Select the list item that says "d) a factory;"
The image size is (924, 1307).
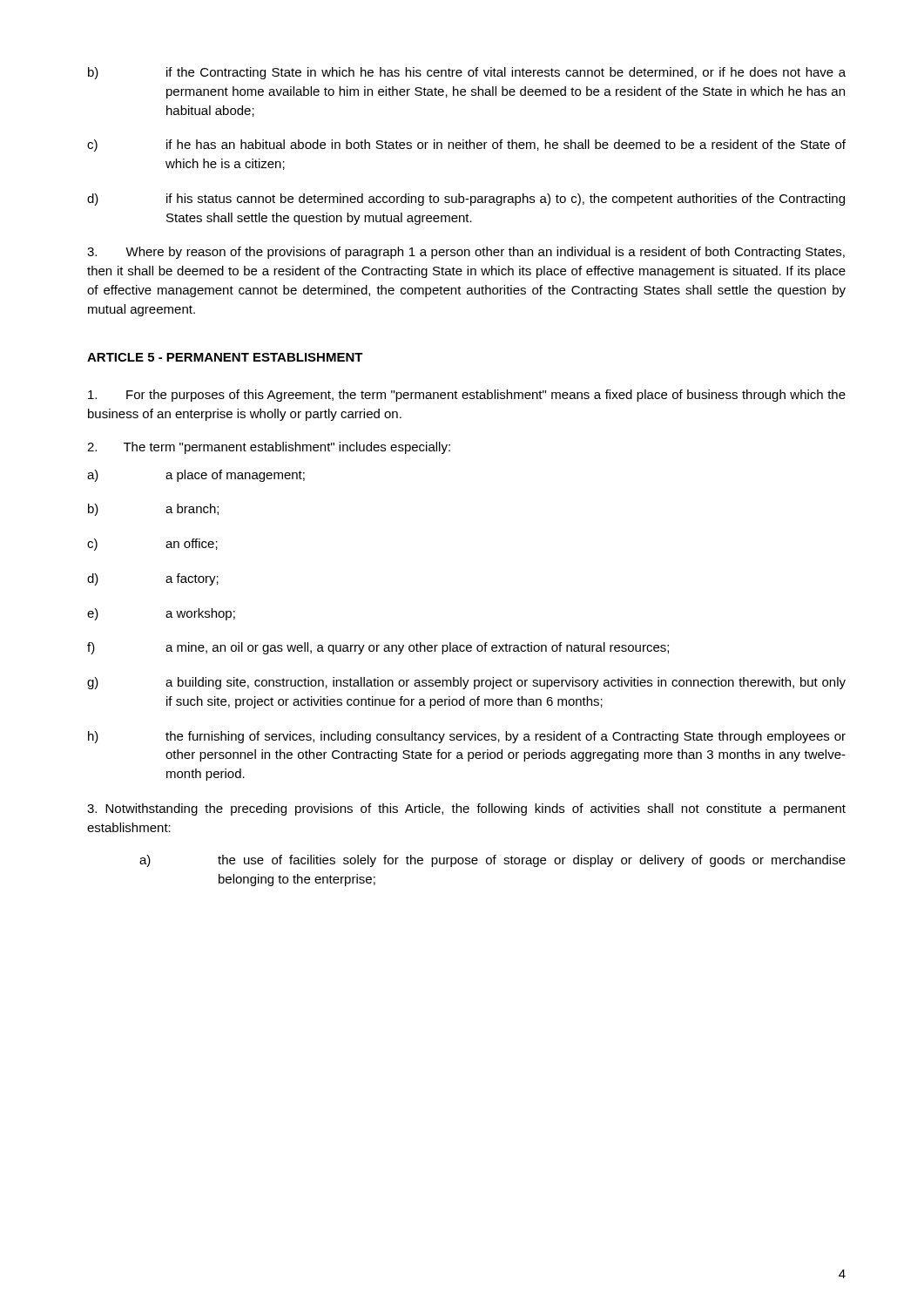[93, 579]
